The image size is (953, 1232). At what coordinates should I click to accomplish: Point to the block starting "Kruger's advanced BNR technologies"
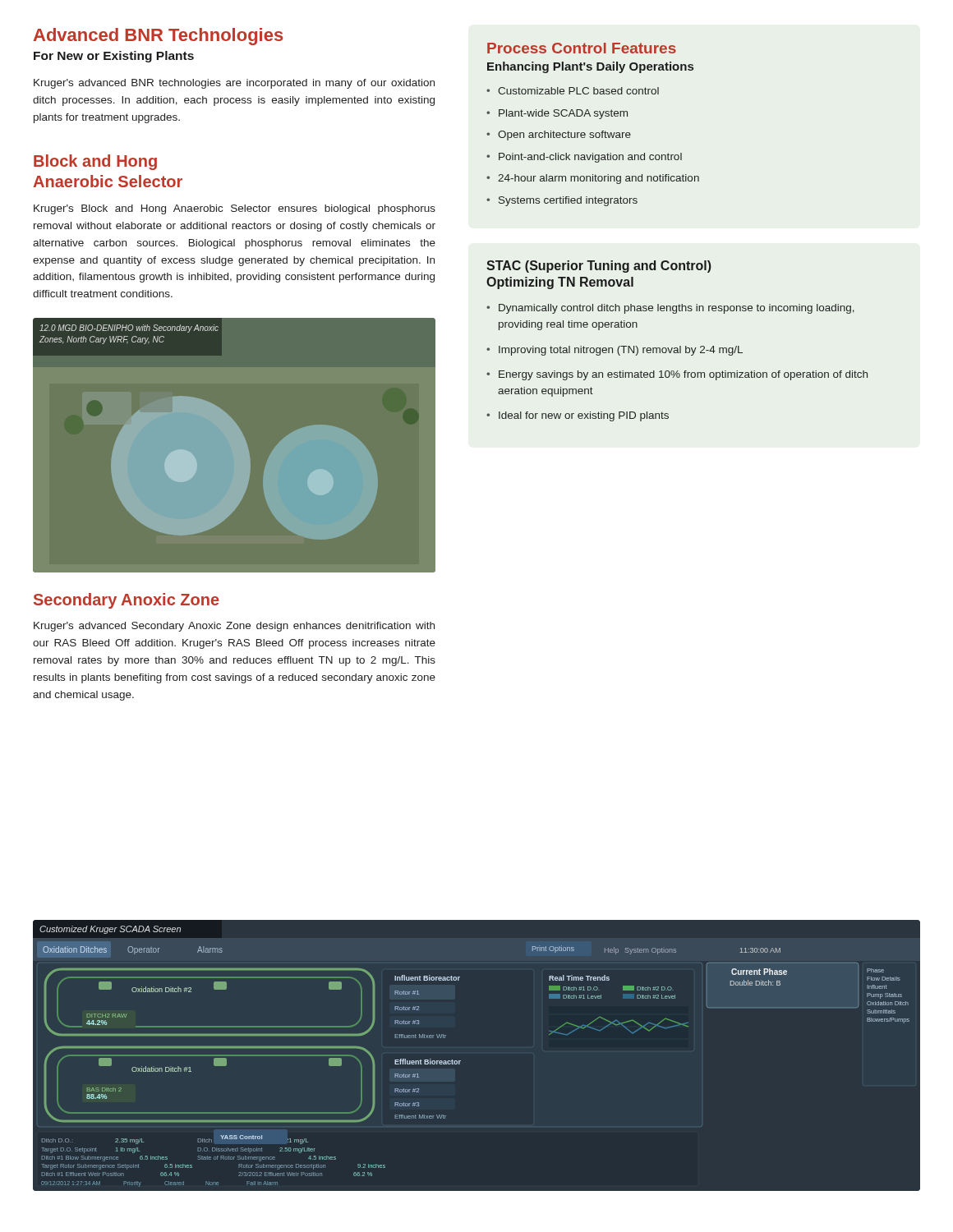[234, 100]
